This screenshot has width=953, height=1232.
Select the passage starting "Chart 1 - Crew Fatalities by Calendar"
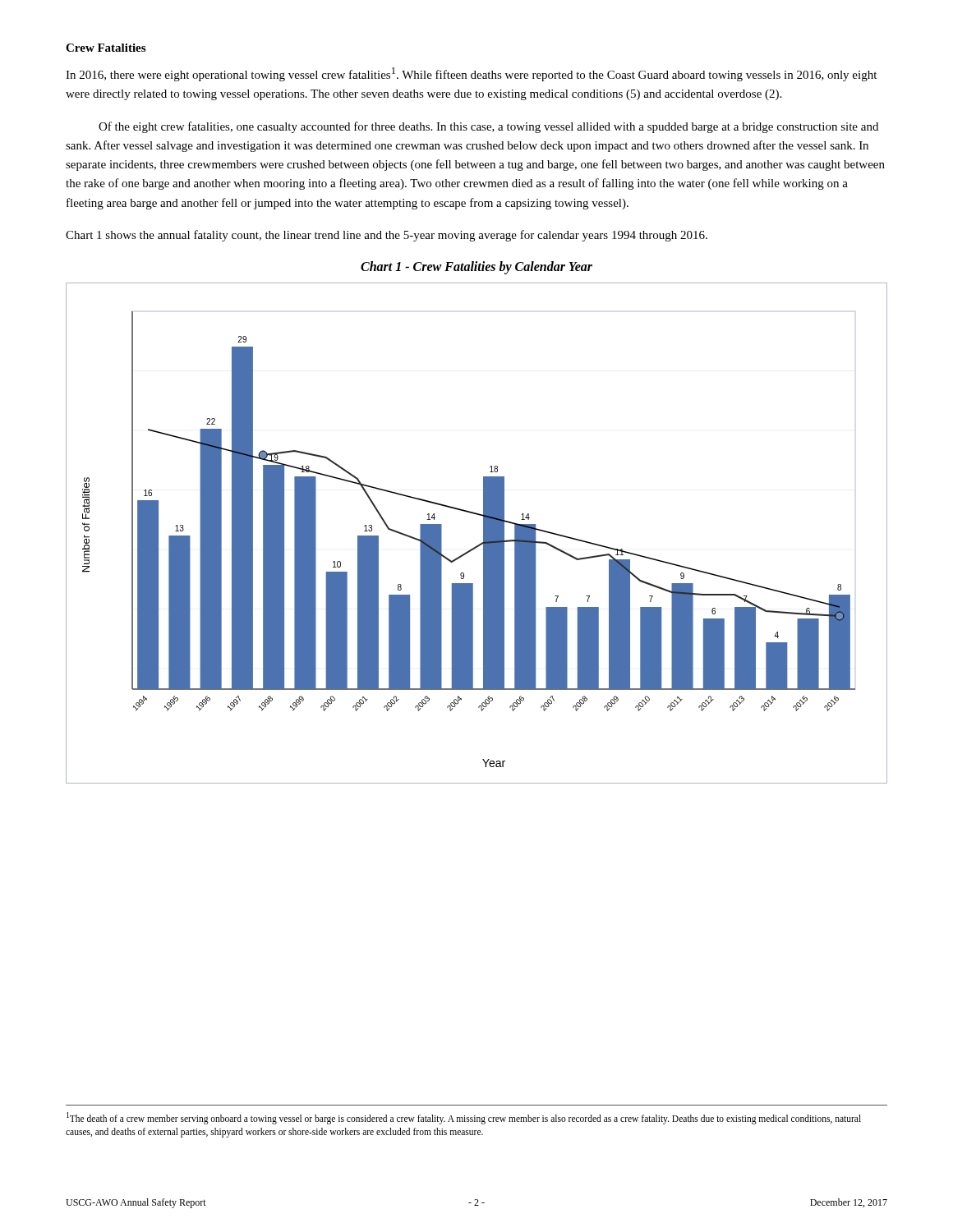click(476, 267)
